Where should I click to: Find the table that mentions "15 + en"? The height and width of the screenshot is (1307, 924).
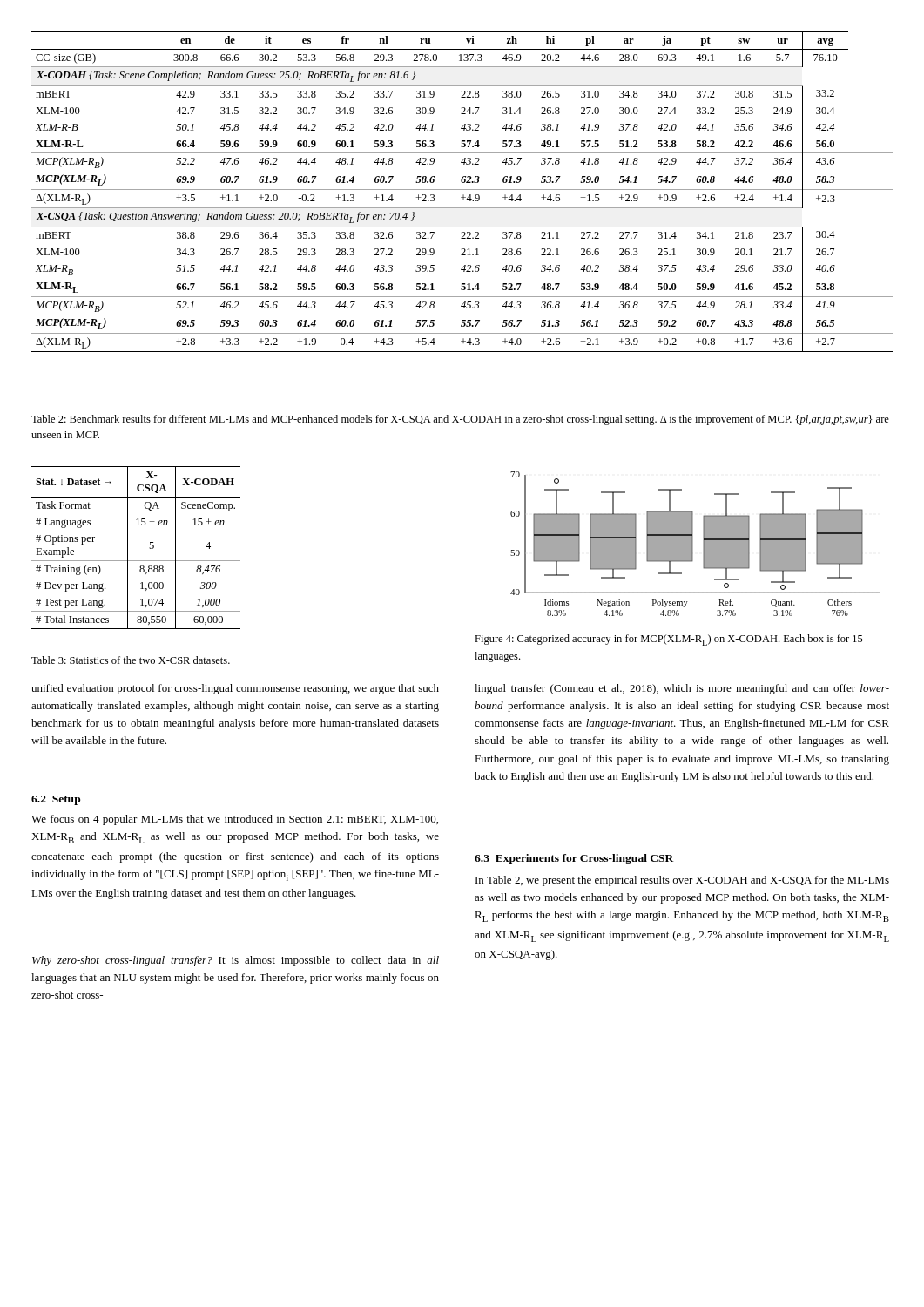click(136, 548)
